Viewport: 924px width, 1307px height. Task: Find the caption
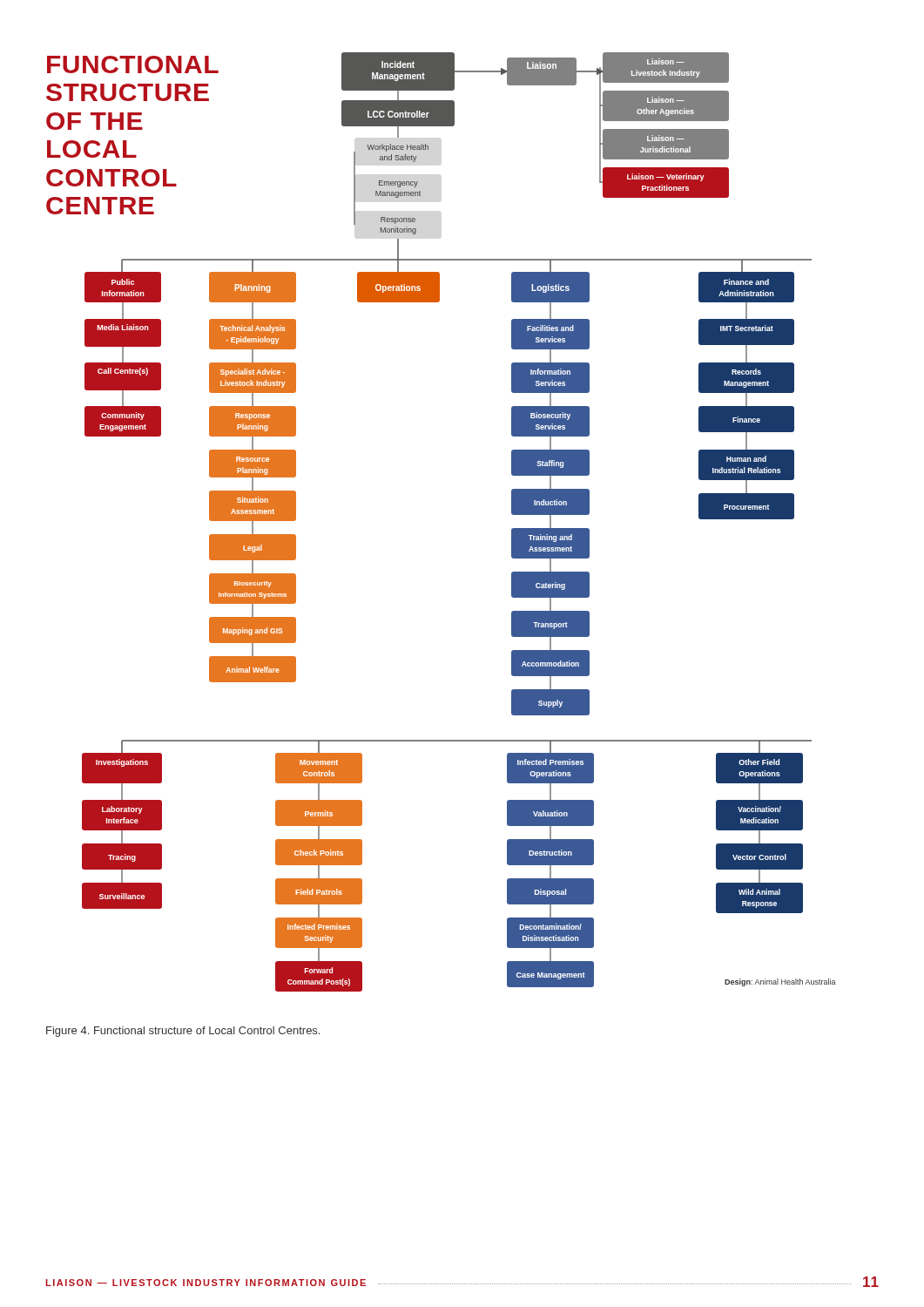click(183, 1030)
